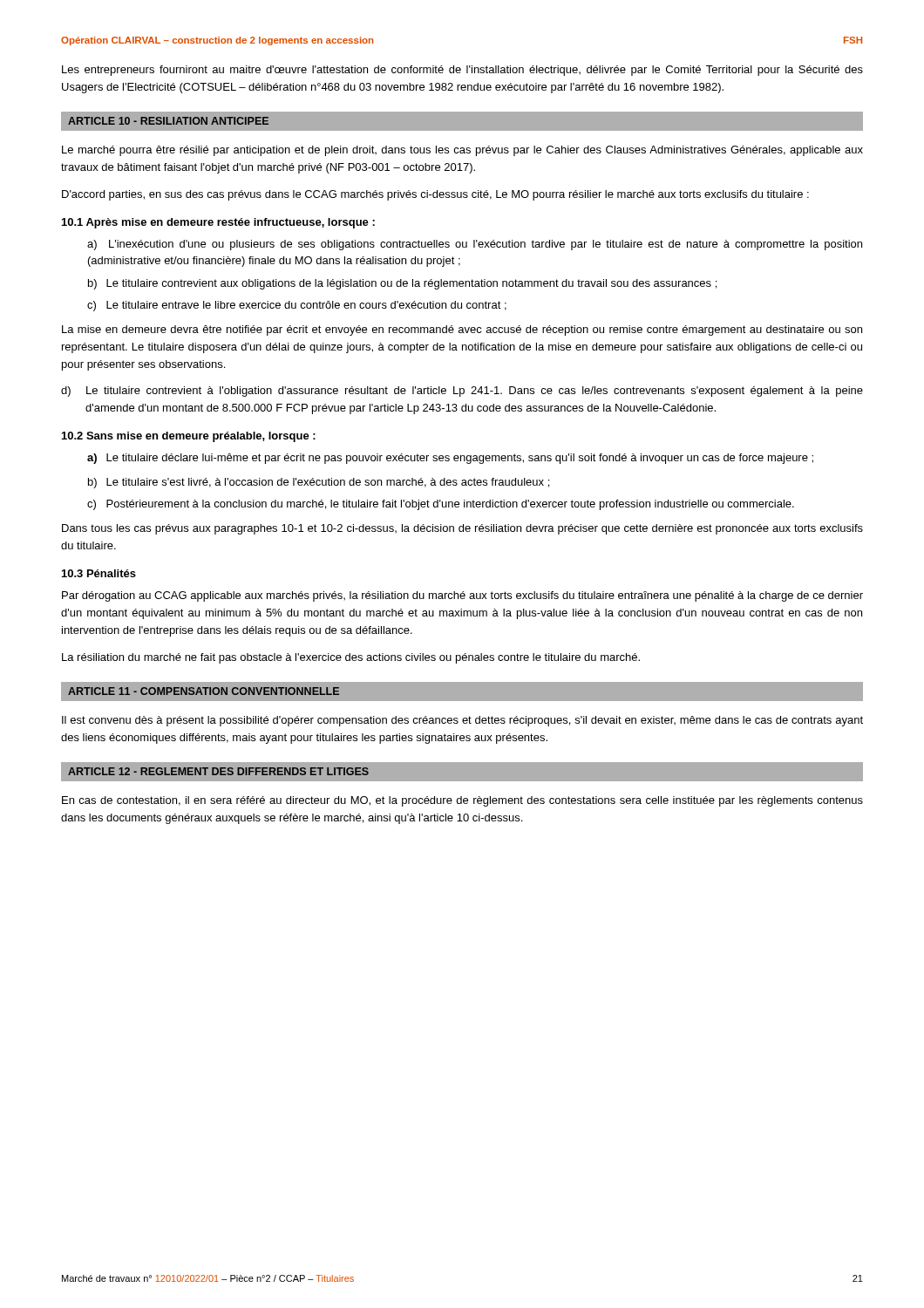
Task: Point to the block beginning "Les entrepreneurs fourniront"
Action: click(x=462, y=78)
